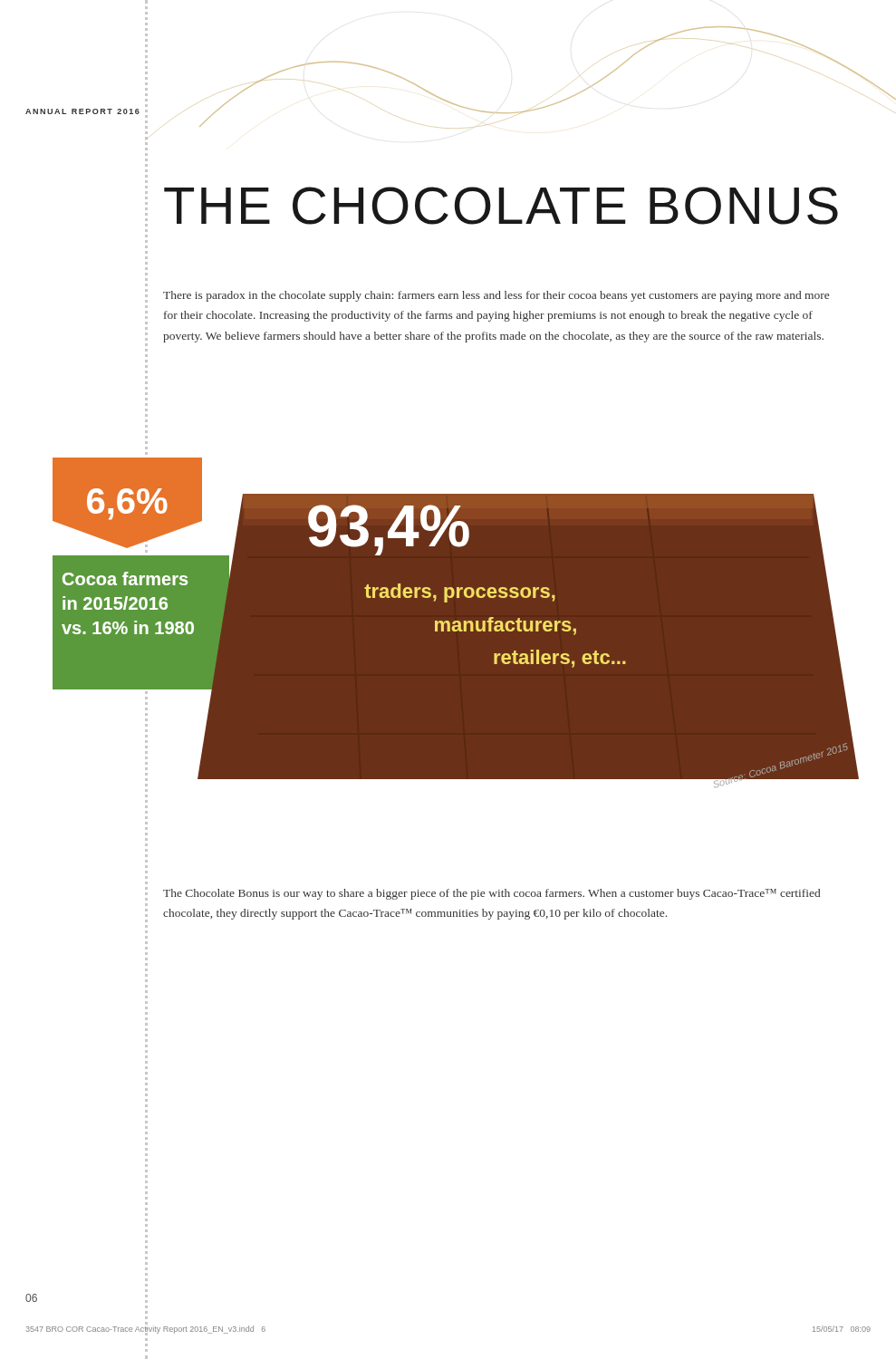Click the passage that begins "There is paradox in the"
This screenshot has width=896, height=1359.
pyautogui.click(x=496, y=315)
